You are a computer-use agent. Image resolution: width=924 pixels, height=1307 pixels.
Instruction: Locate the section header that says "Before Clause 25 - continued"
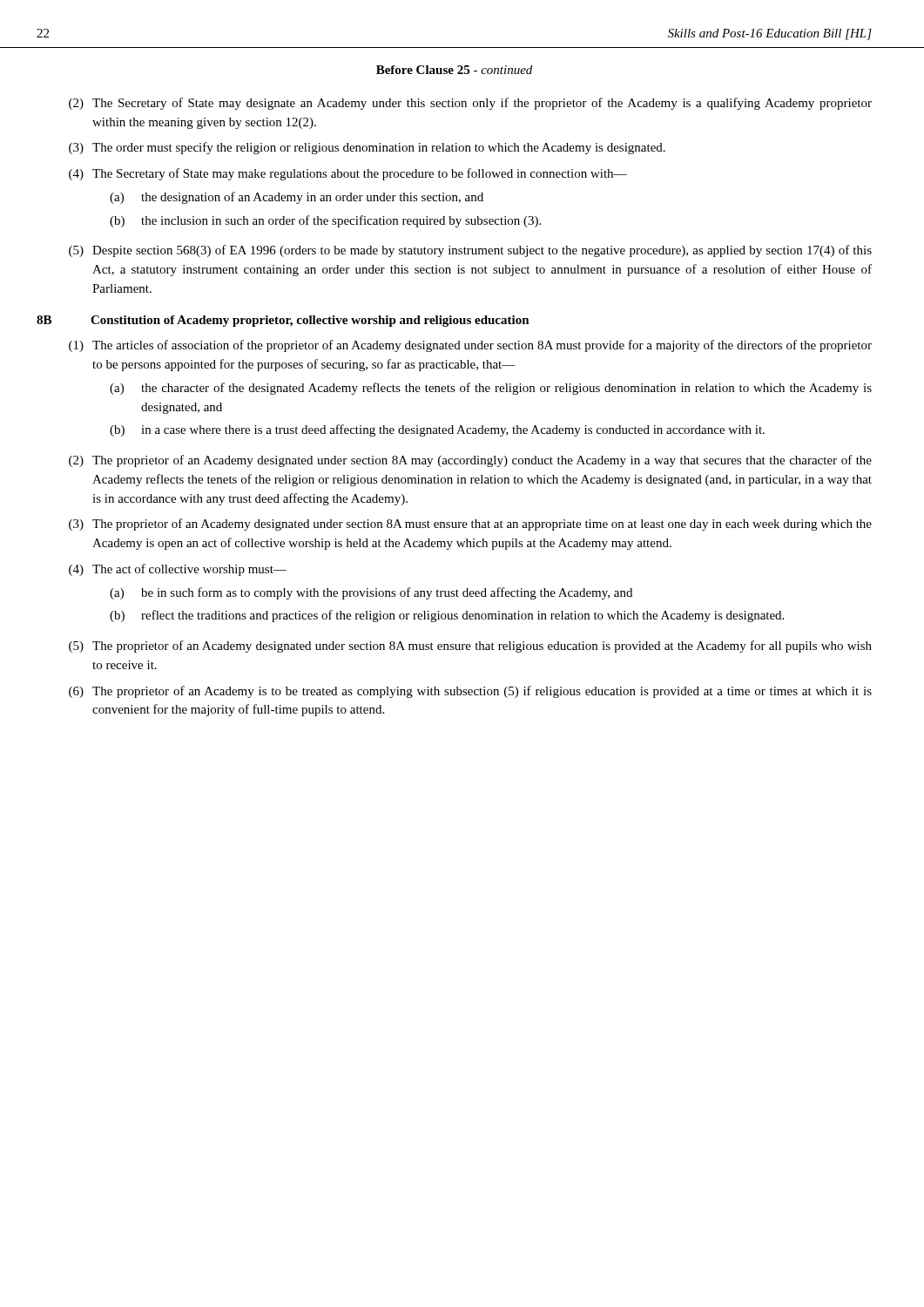[x=454, y=70]
